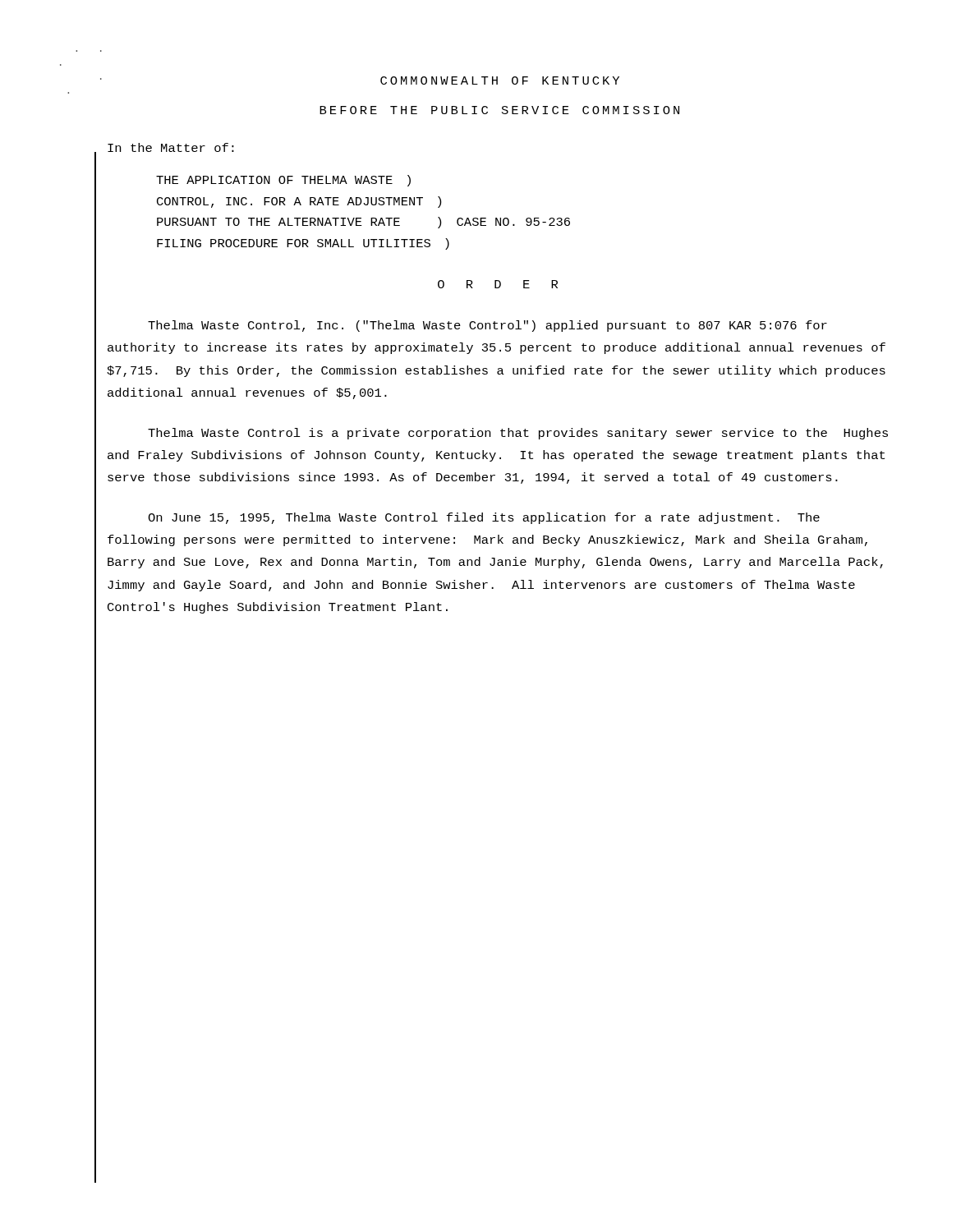Click on the text block starting "In the Matter of:"
The image size is (961, 1232).
tap(172, 149)
